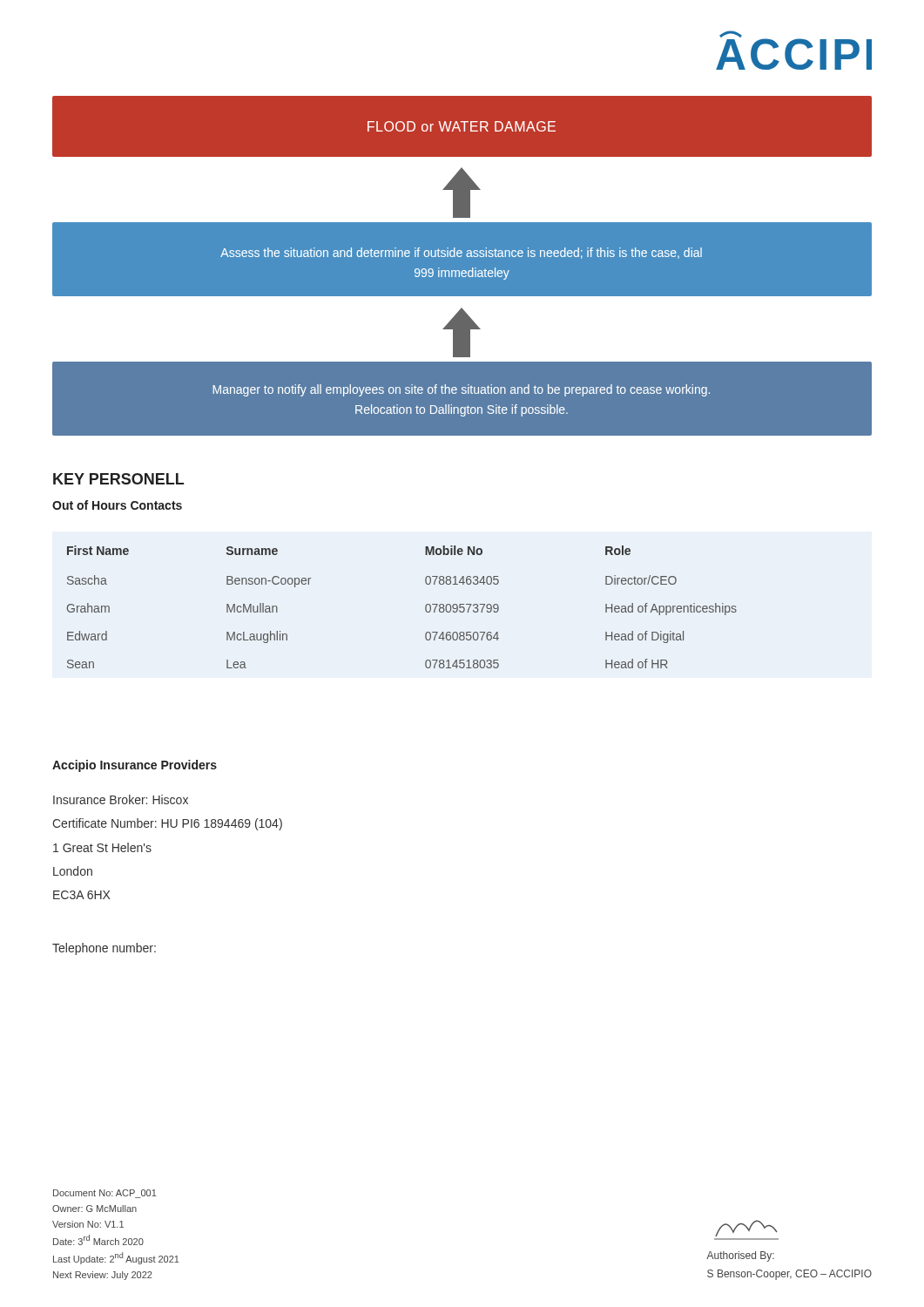Click on the passage starting "Insurance Broker: Hiscox Certificate Number:"
This screenshot has height=1307, width=924.
(x=121, y=799)
